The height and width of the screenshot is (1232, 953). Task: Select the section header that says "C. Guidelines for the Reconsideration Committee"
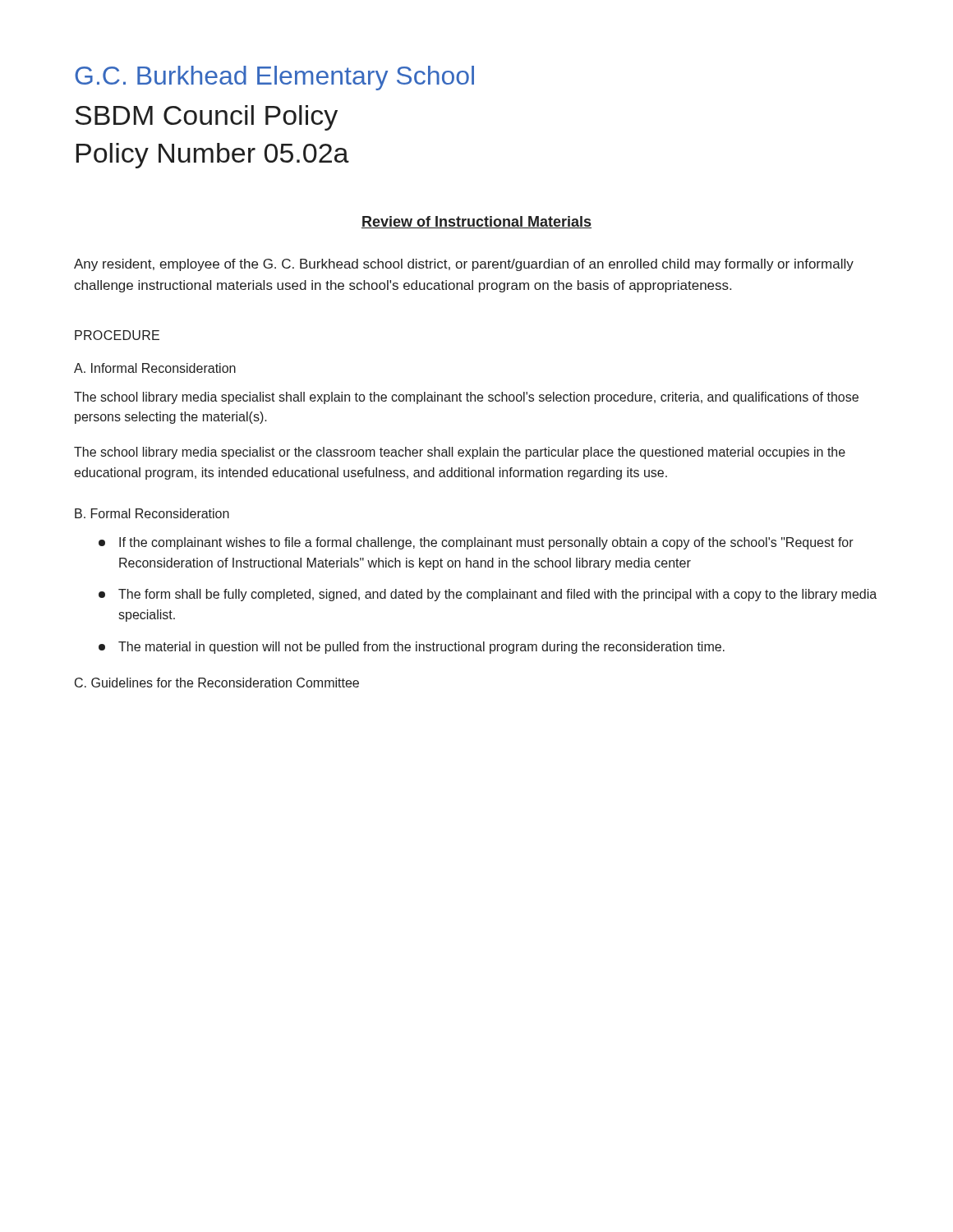(x=217, y=683)
